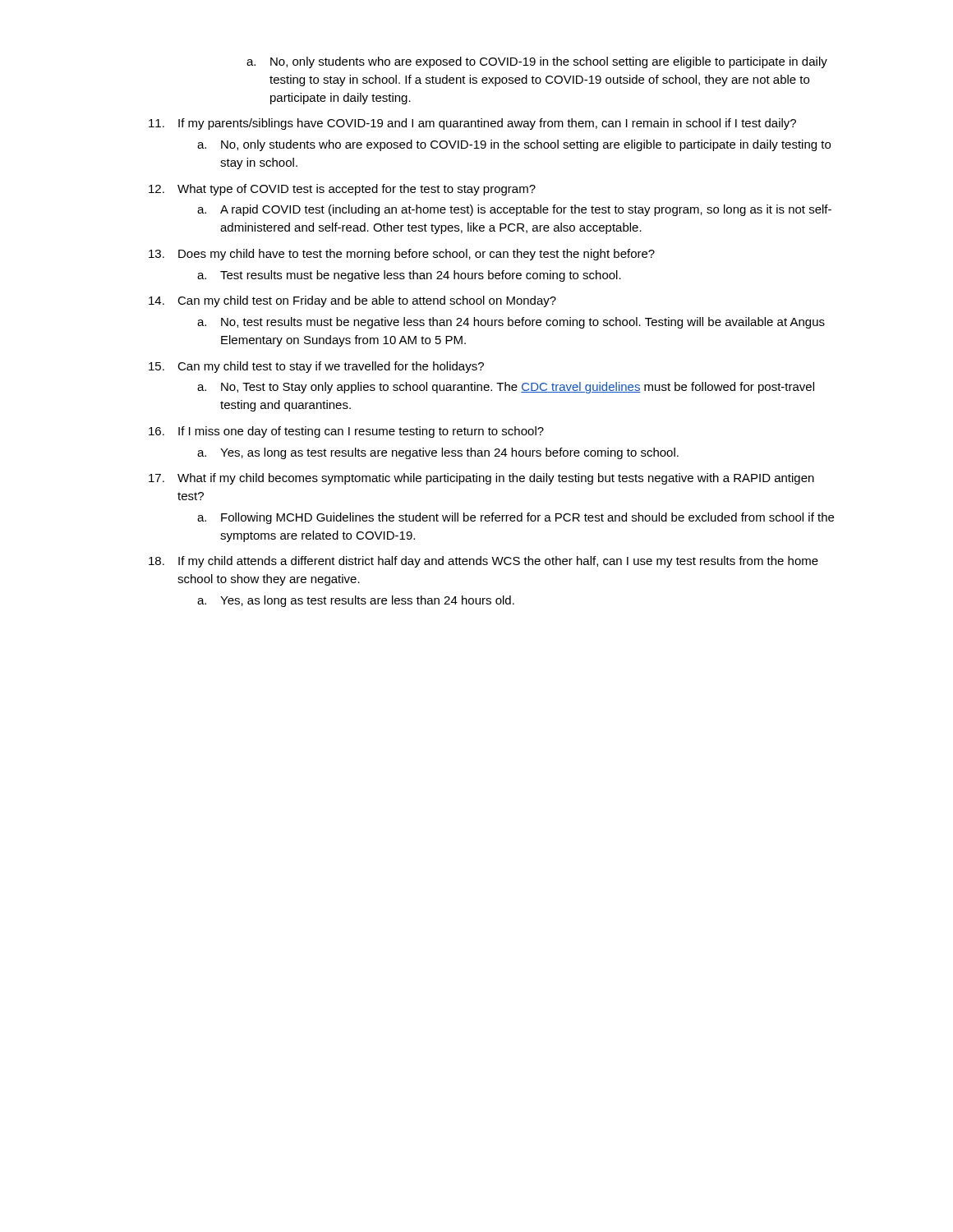Find the list item with the text "14. Can my child test on Friday"
Image resolution: width=953 pixels, height=1232 pixels.
pyautogui.click(x=493, y=320)
